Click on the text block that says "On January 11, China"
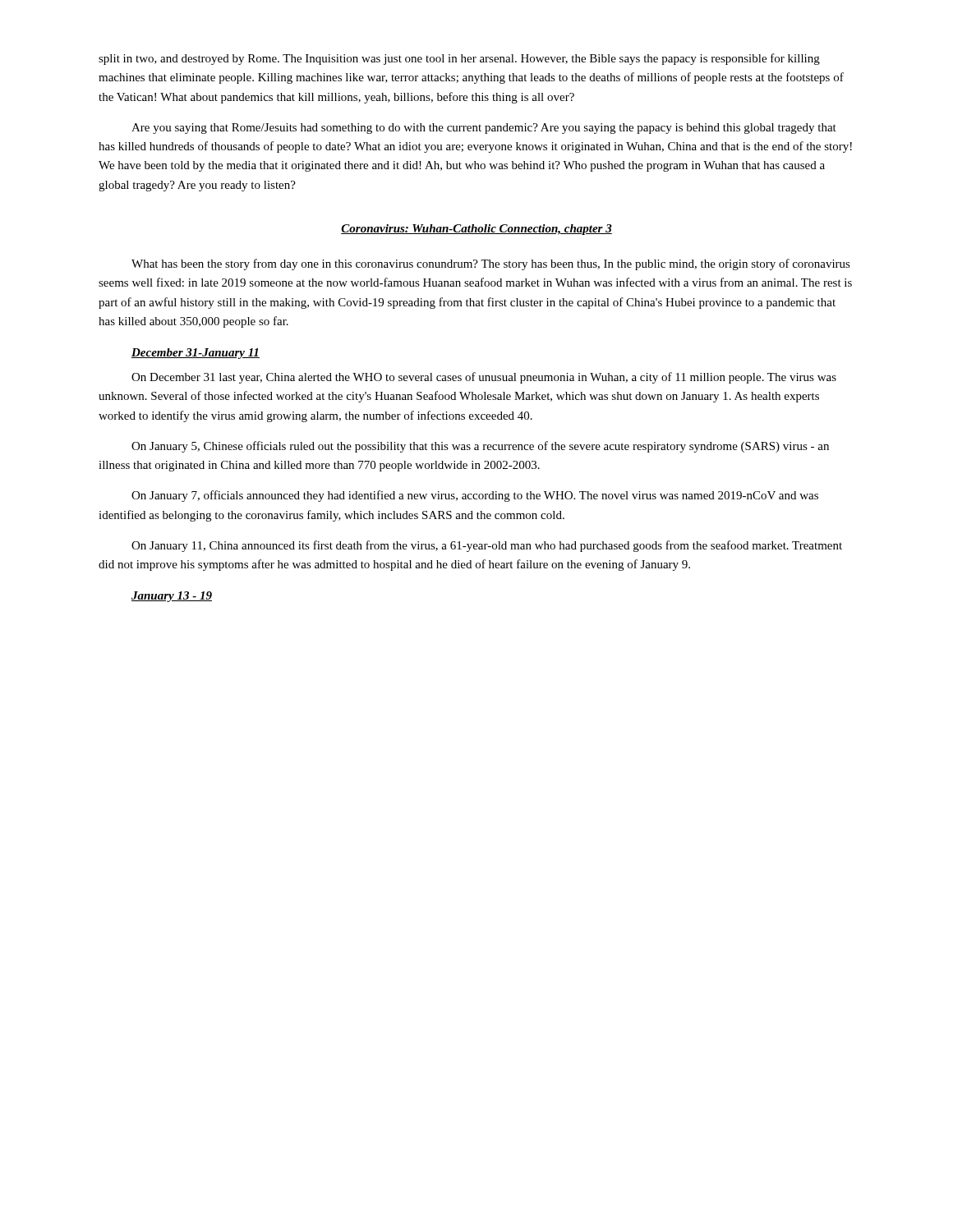 coord(470,555)
